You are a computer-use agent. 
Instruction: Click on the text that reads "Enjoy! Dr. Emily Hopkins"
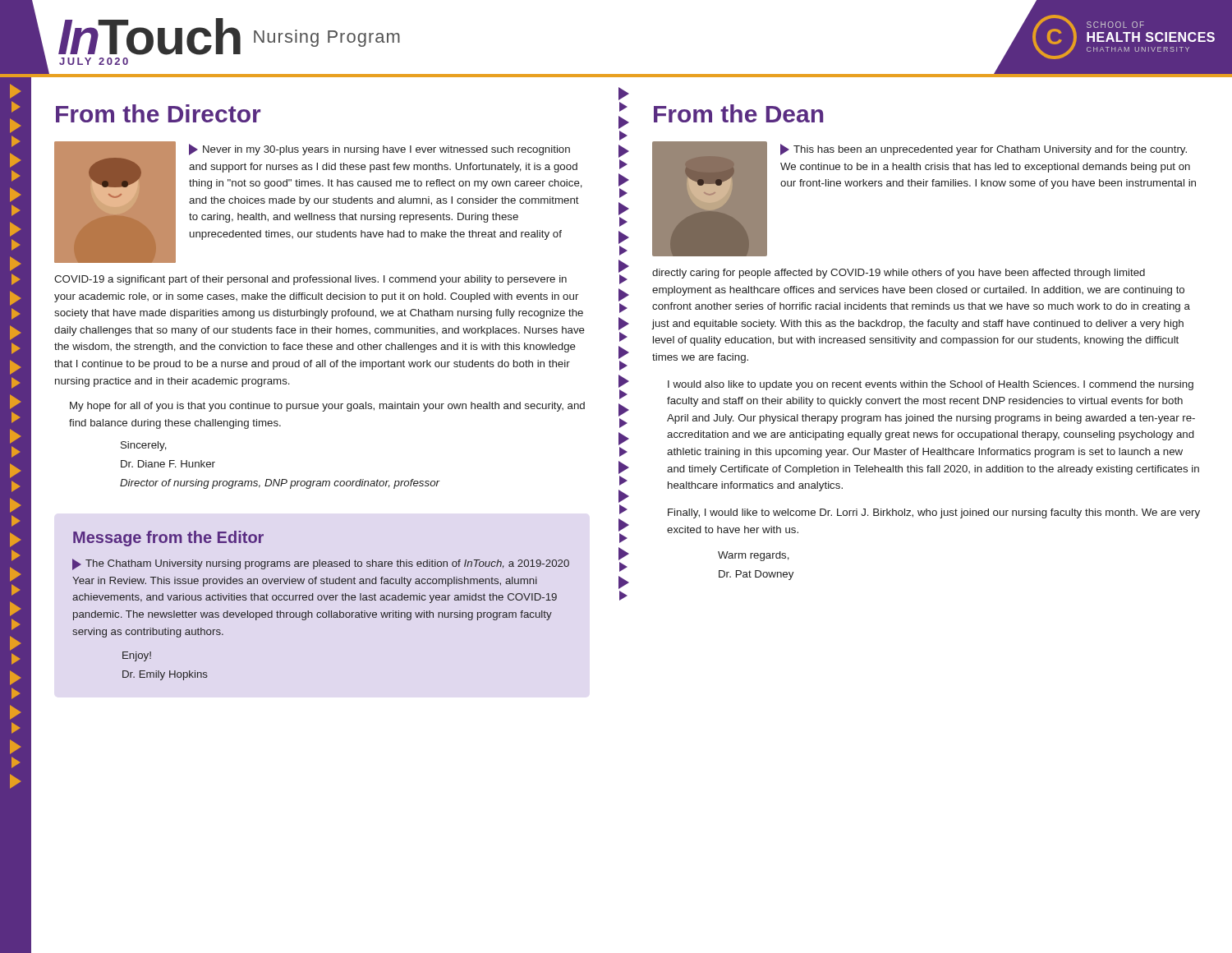tap(165, 665)
